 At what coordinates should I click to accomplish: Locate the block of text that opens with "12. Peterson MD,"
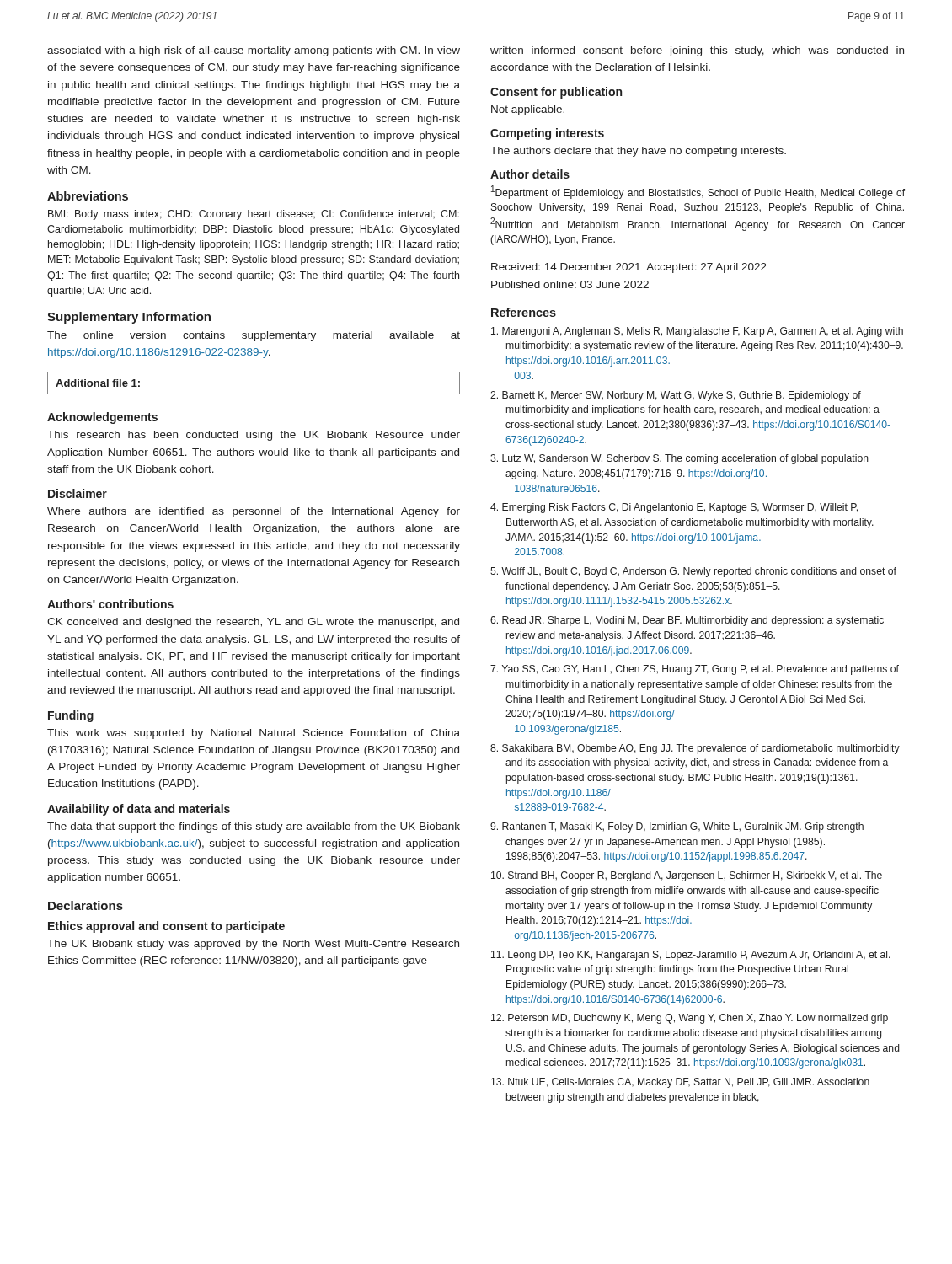(x=695, y=1041)
